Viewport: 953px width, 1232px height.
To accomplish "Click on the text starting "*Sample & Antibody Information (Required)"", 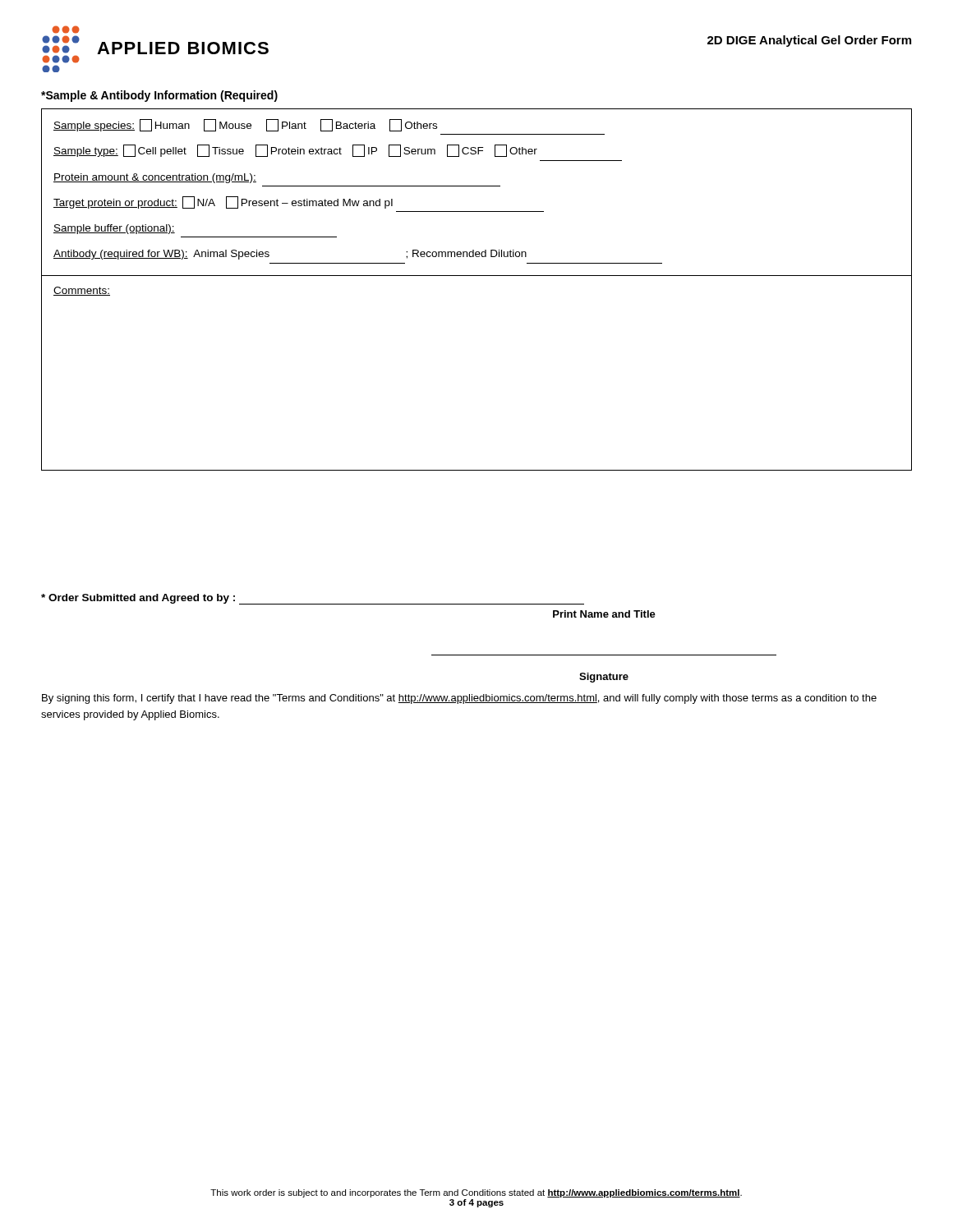I will (159, 95).
